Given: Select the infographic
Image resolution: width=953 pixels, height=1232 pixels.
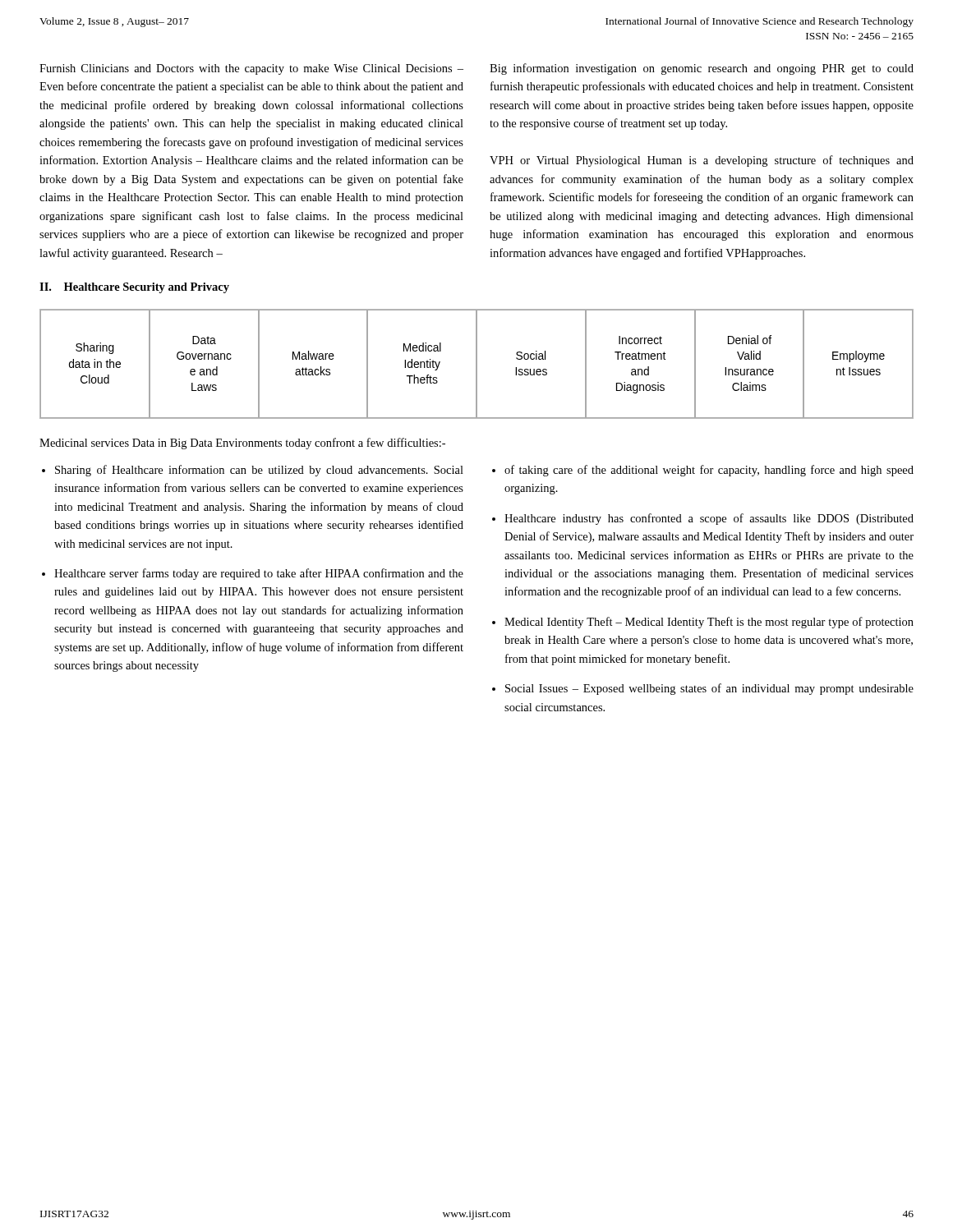Looking at the screenshot, I should [x=476, y=364].
